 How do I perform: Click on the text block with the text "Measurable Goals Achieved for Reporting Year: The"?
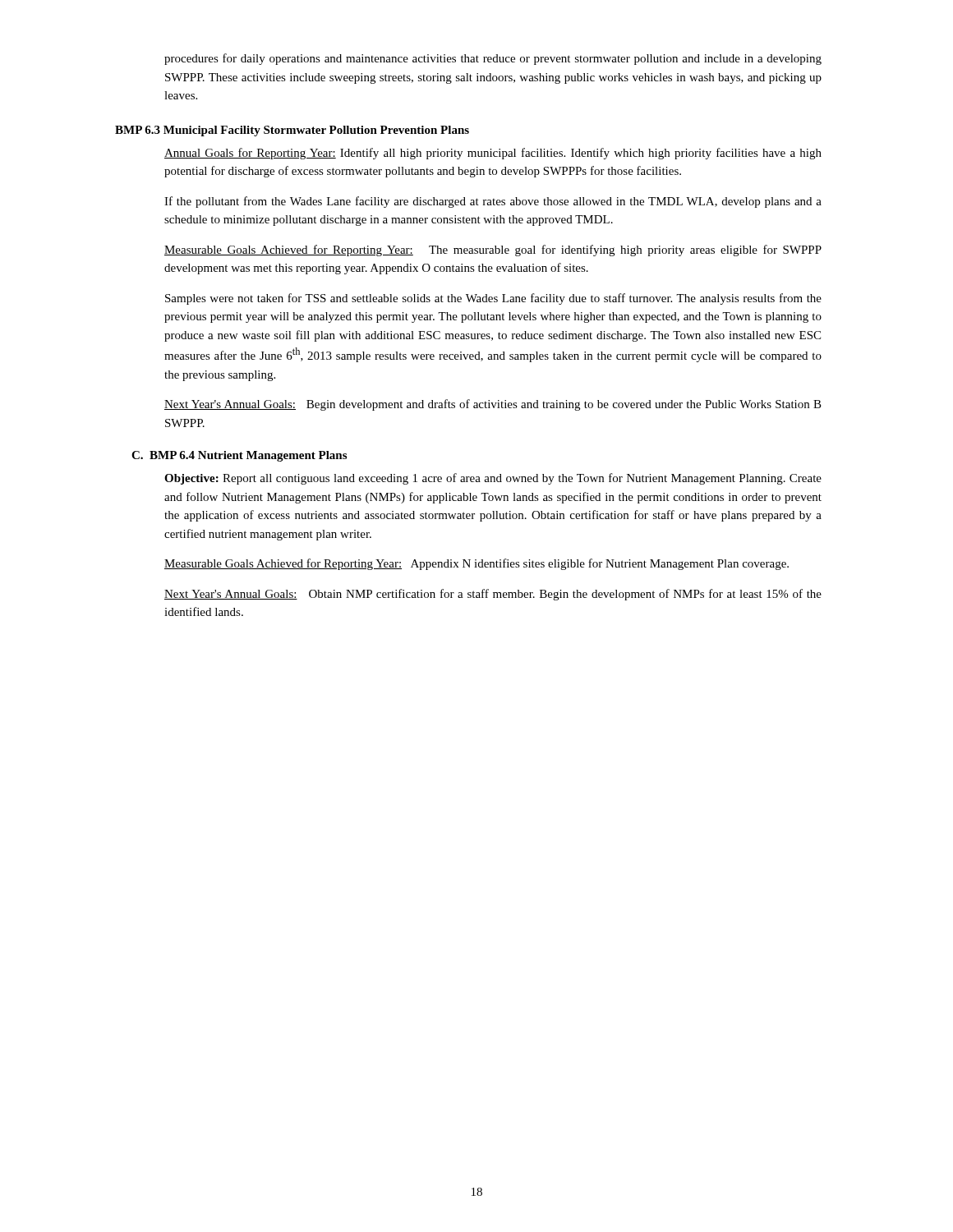click(493, 259)
